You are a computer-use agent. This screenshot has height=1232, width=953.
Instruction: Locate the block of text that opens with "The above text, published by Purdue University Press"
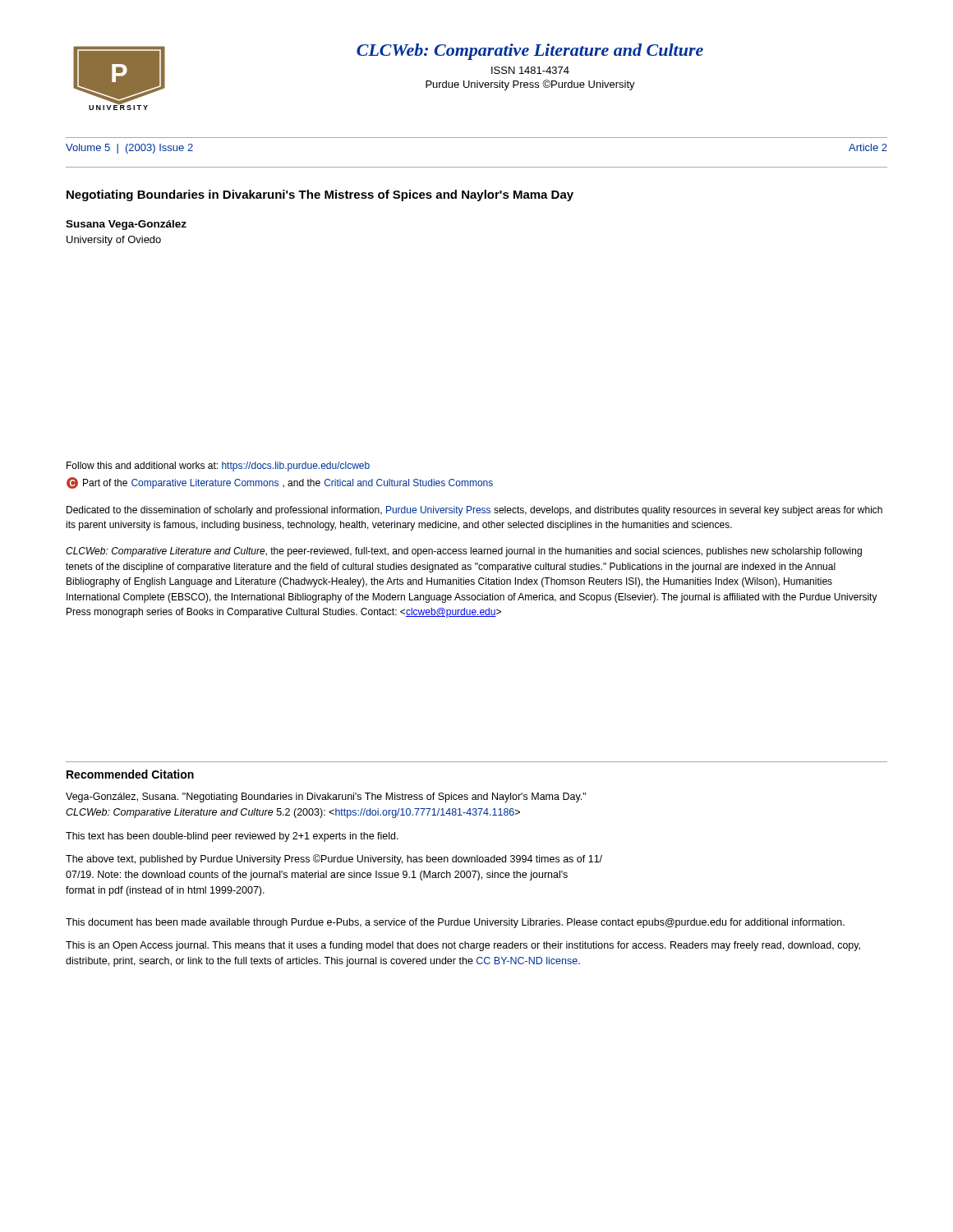pos(334,875)
